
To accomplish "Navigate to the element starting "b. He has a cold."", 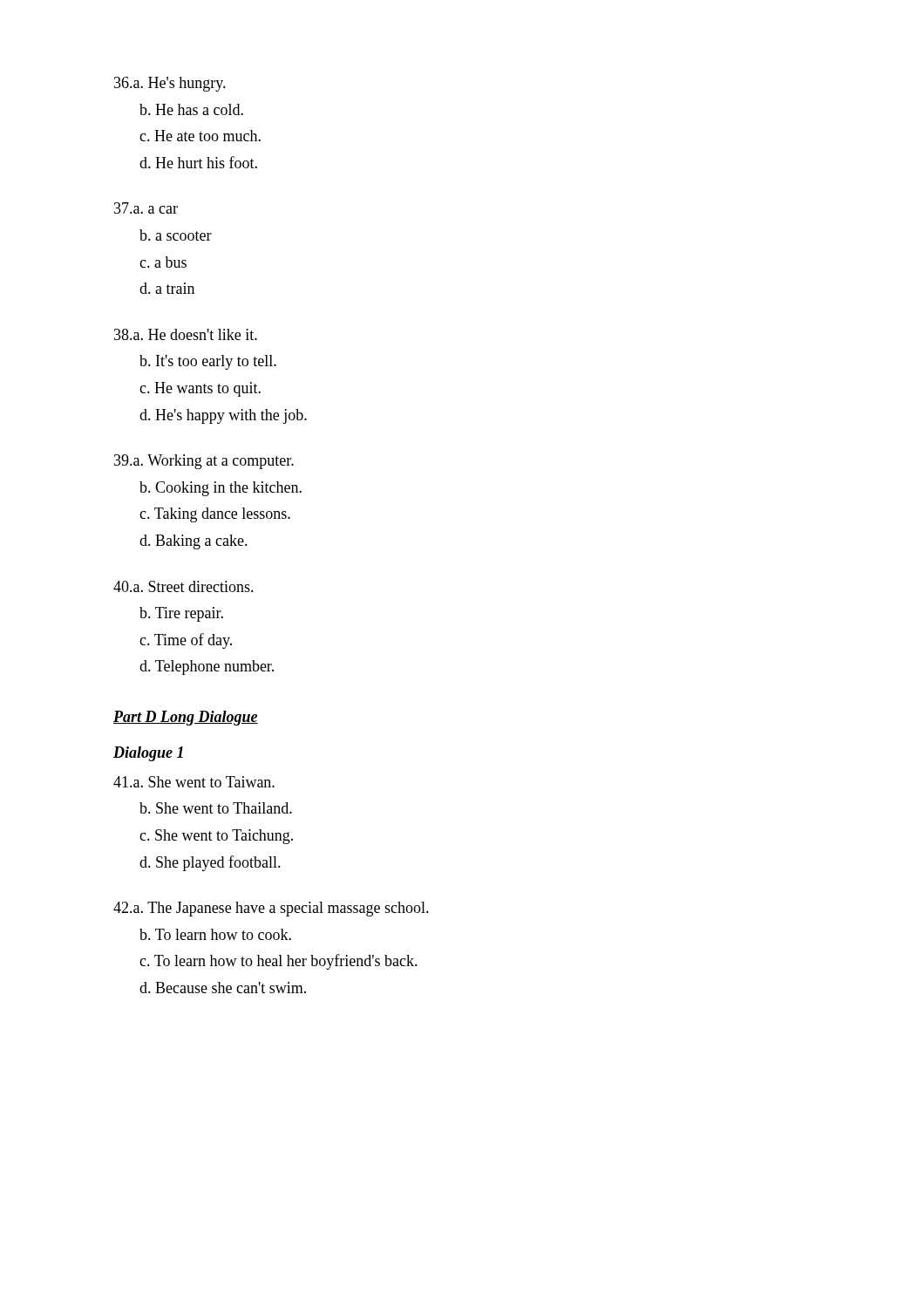I will 192,110.
